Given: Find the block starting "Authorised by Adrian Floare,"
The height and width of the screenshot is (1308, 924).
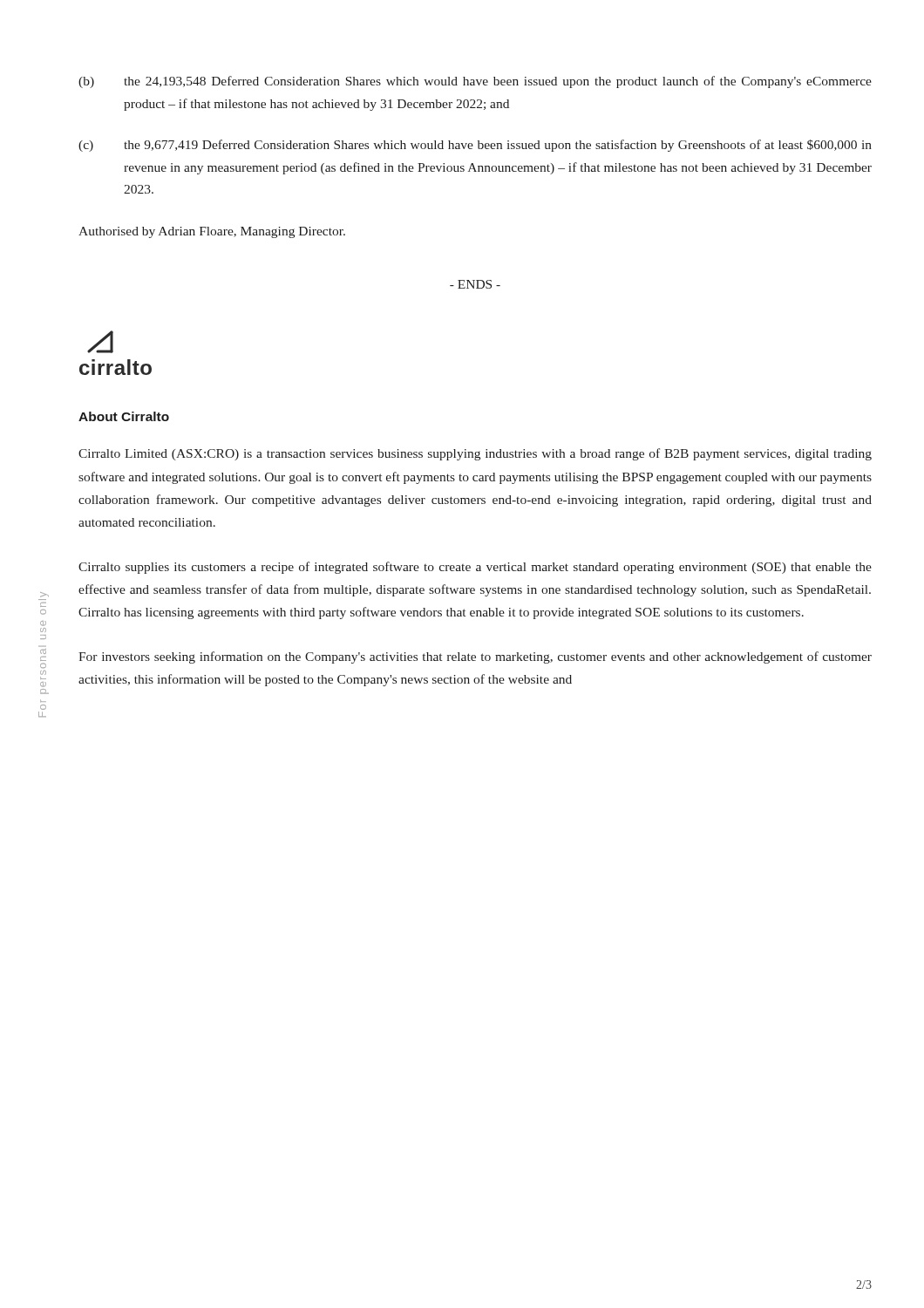Looking at the screenshot, I should (x=212, y=230).
